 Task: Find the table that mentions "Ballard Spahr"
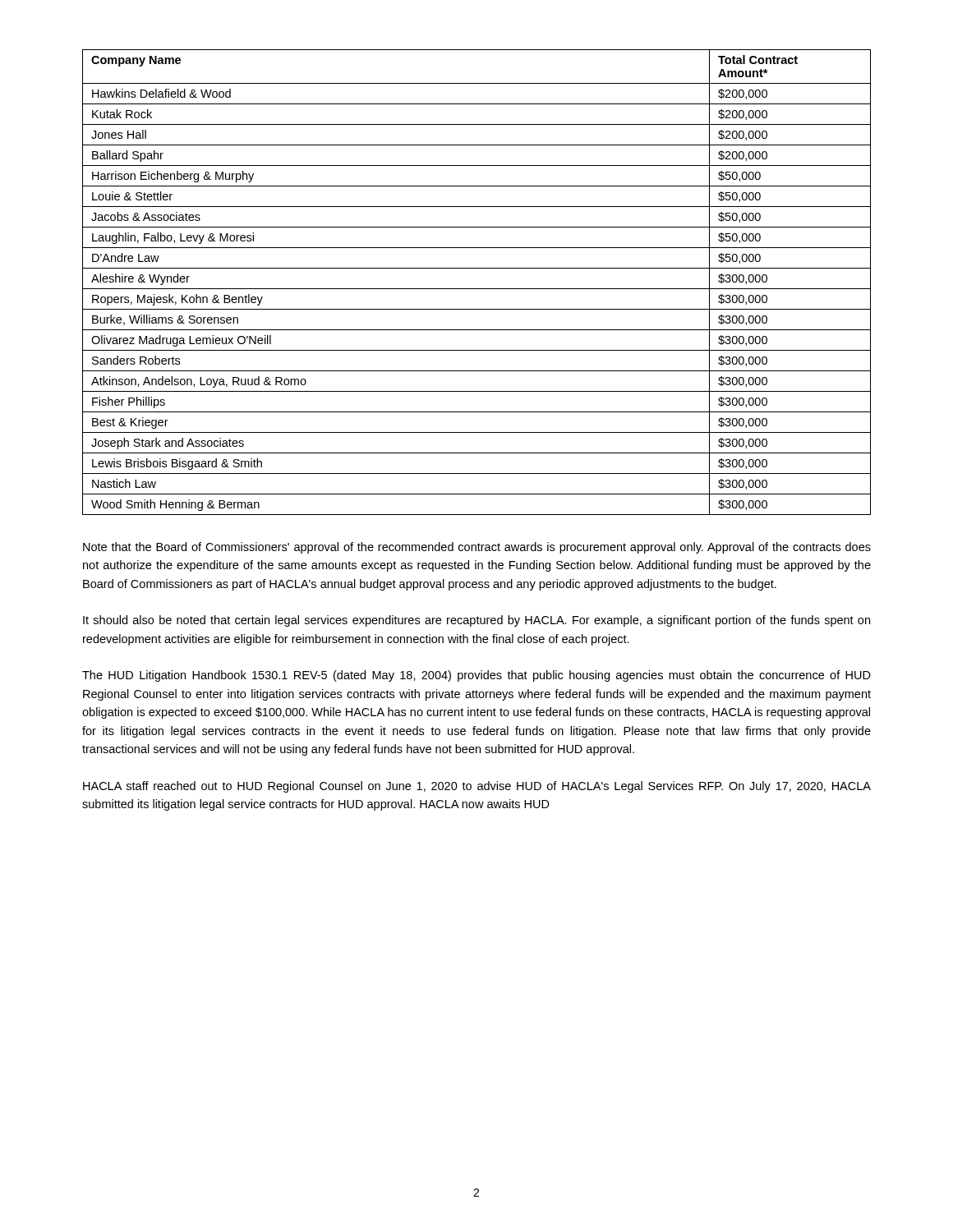pyautogui.click(x=476, y=282)
